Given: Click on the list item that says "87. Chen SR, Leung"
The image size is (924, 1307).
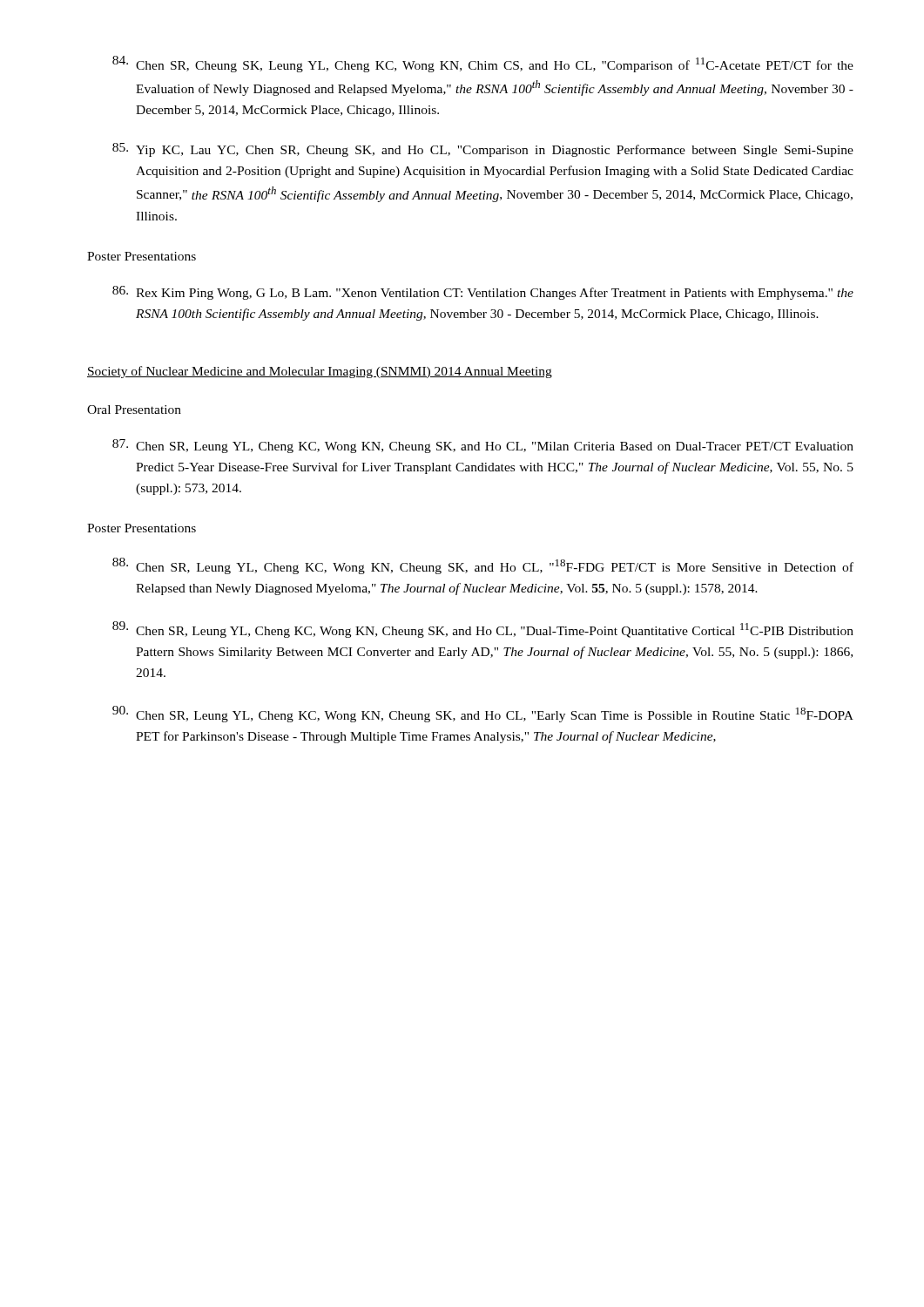Looking at the screenshot, I should coord(470,467).
